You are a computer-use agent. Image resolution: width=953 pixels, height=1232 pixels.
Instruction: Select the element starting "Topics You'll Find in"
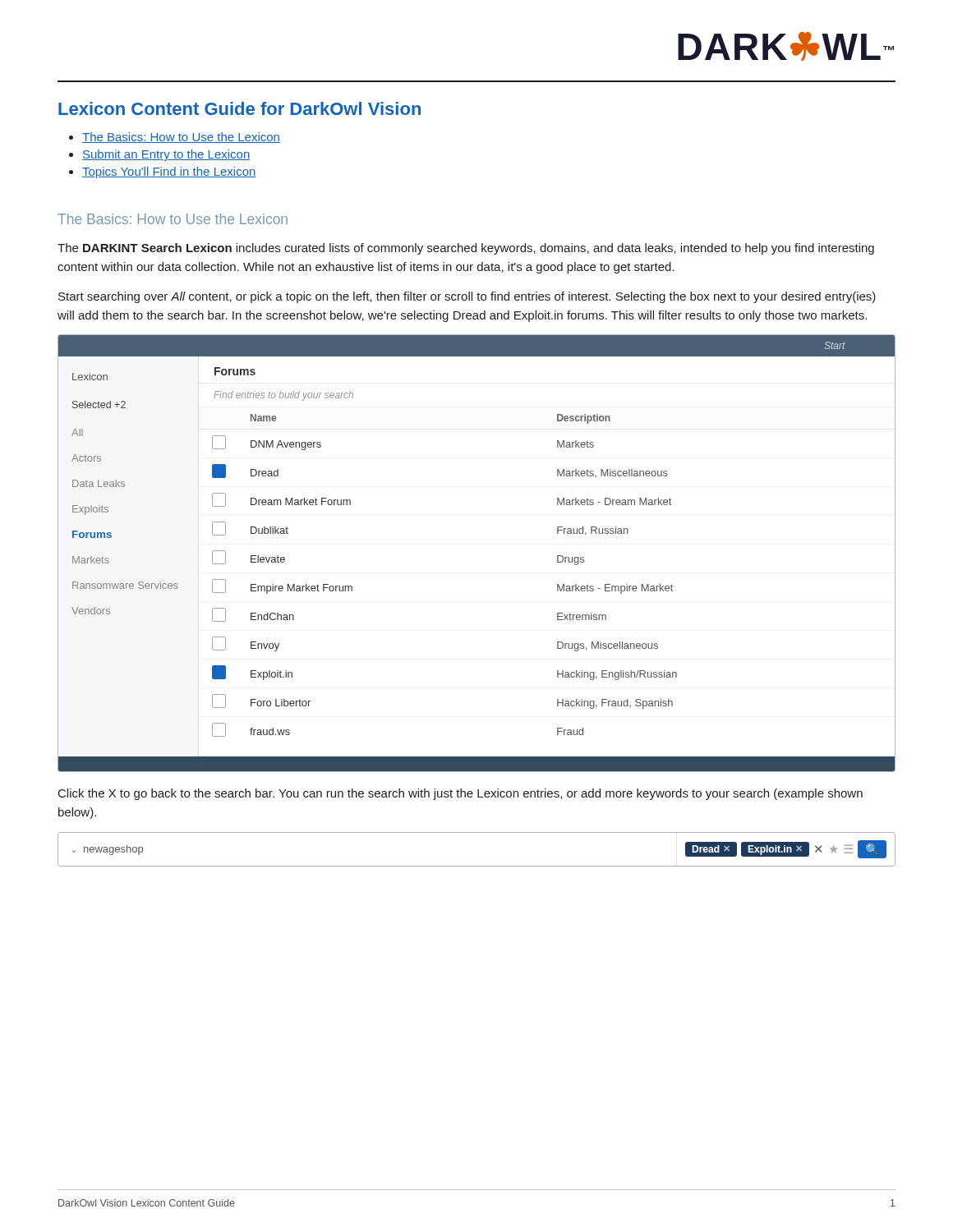[169, 171]
